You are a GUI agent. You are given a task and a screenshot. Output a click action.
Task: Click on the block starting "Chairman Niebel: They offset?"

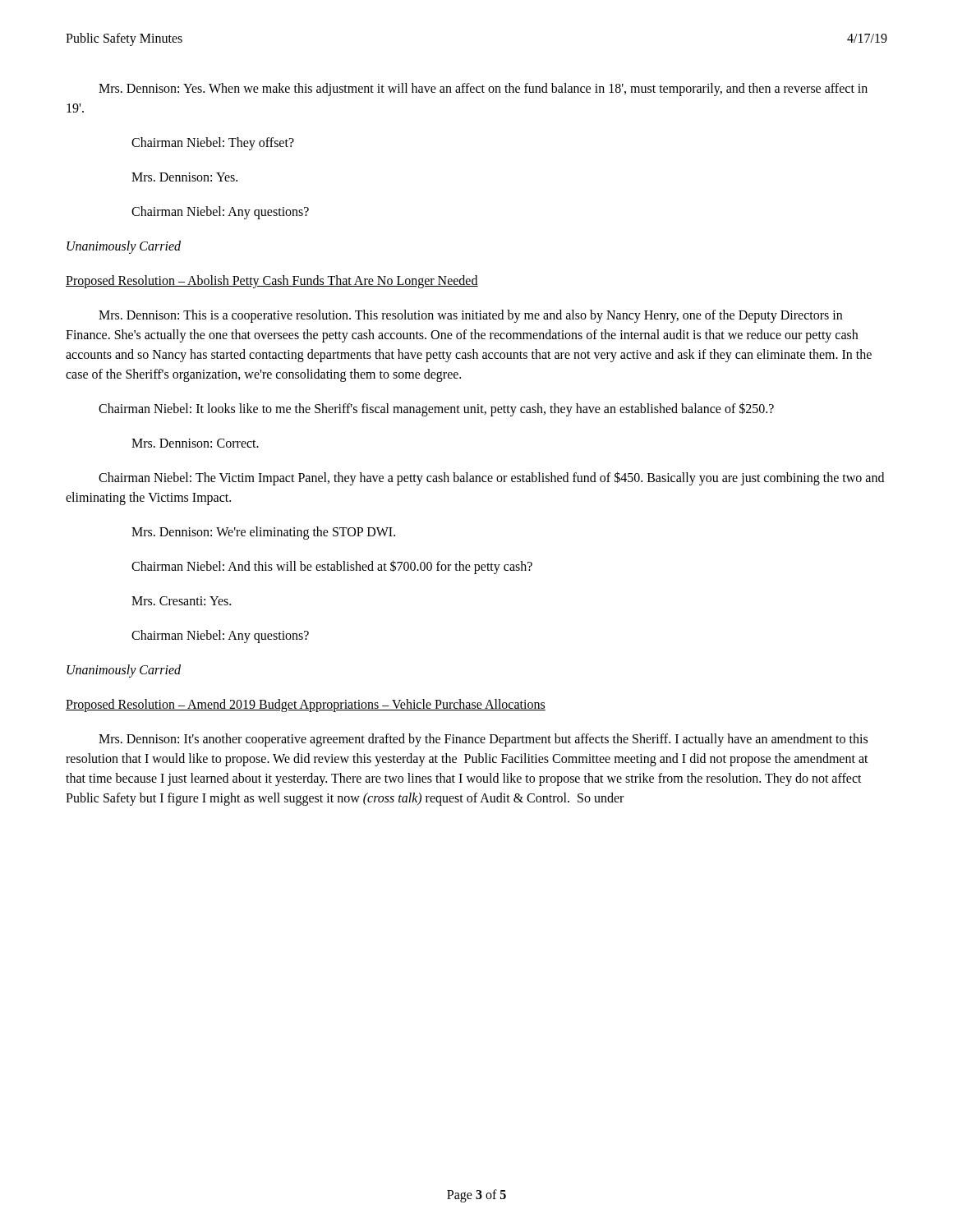213,142
